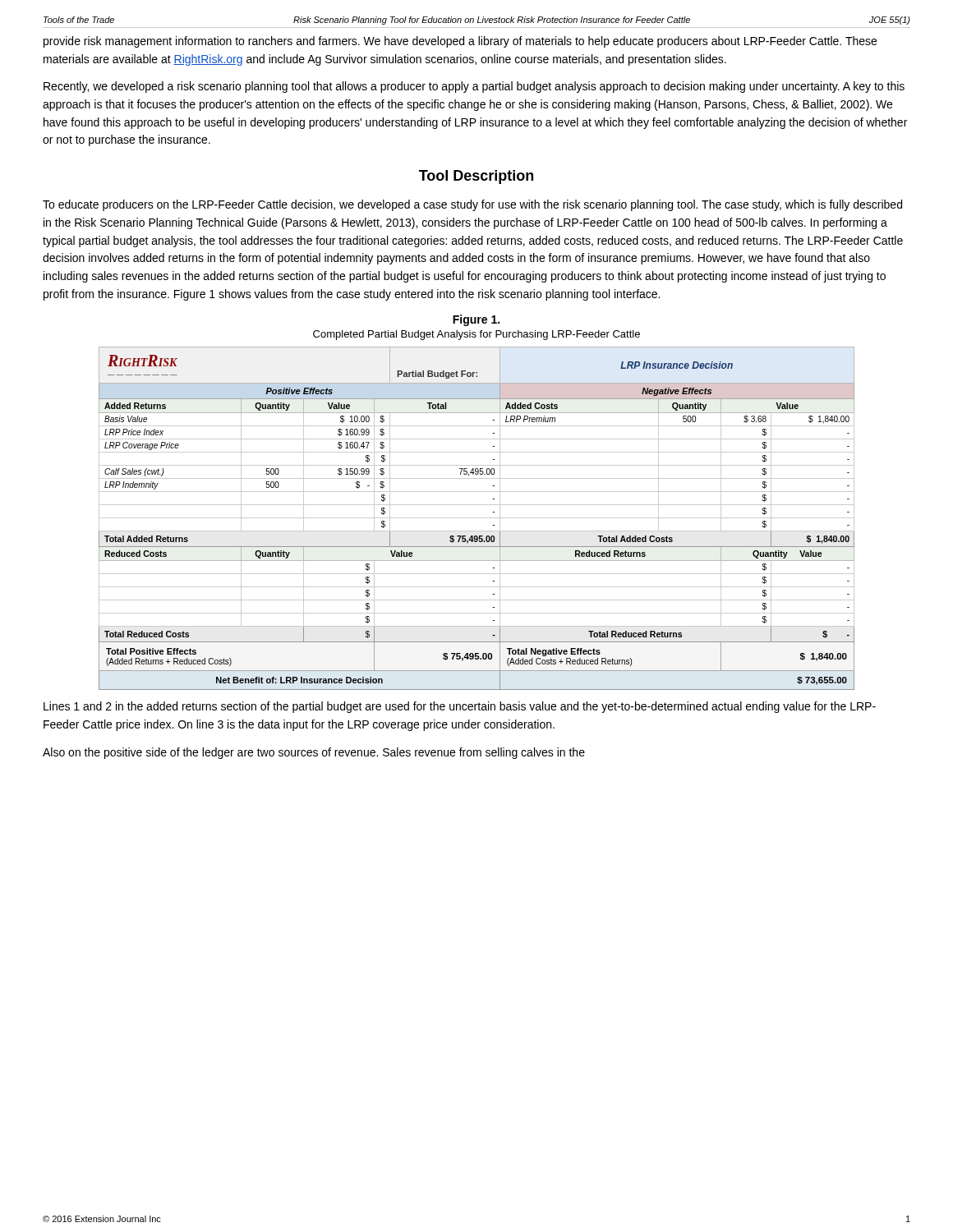Point to the text block starting "Recently, we developed a risk scenario planning tool"
953x1232 pixels.
coord(475,113)
